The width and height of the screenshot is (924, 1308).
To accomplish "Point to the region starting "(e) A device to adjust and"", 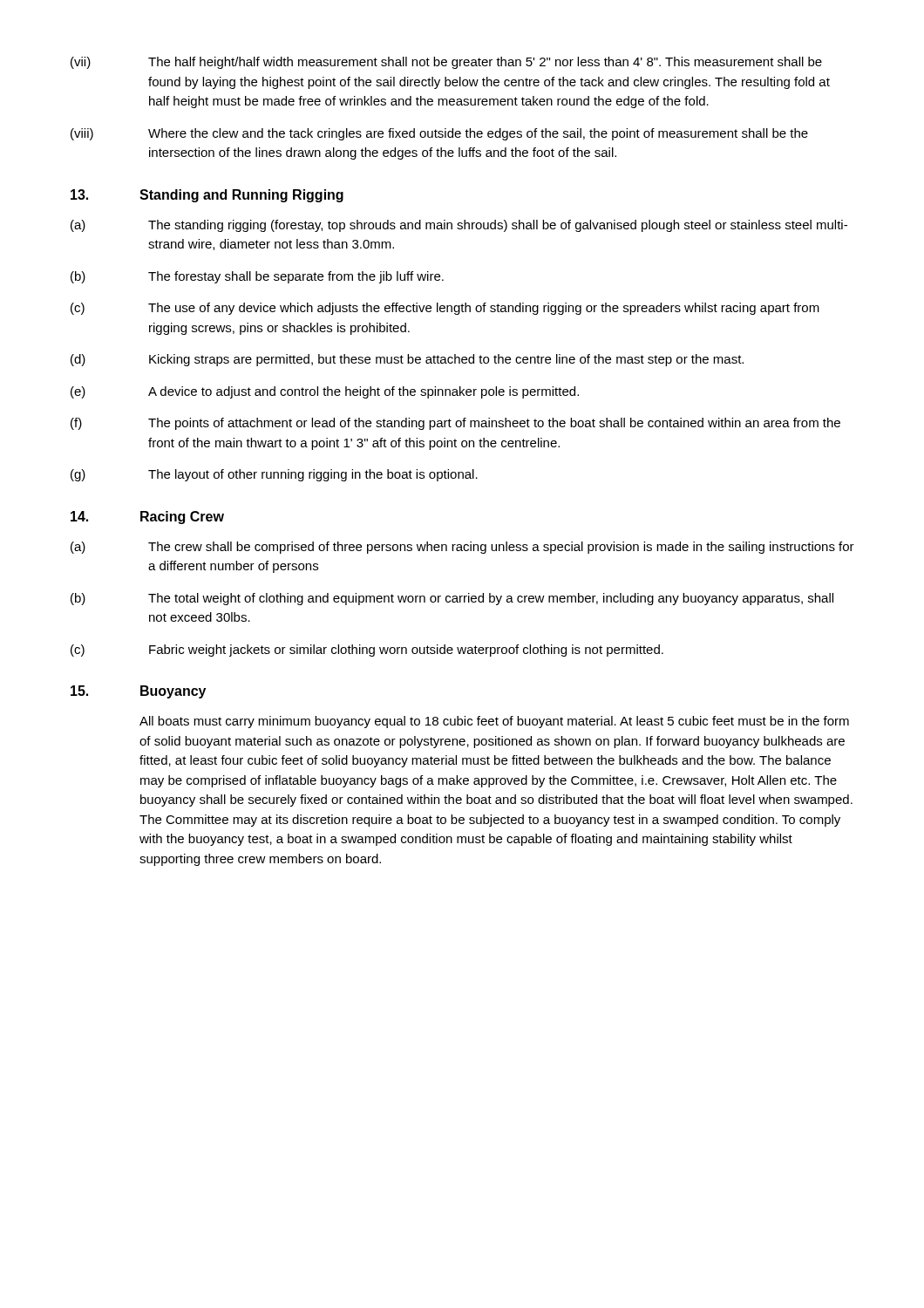I will pyautogui.click(x=462, y=391).
